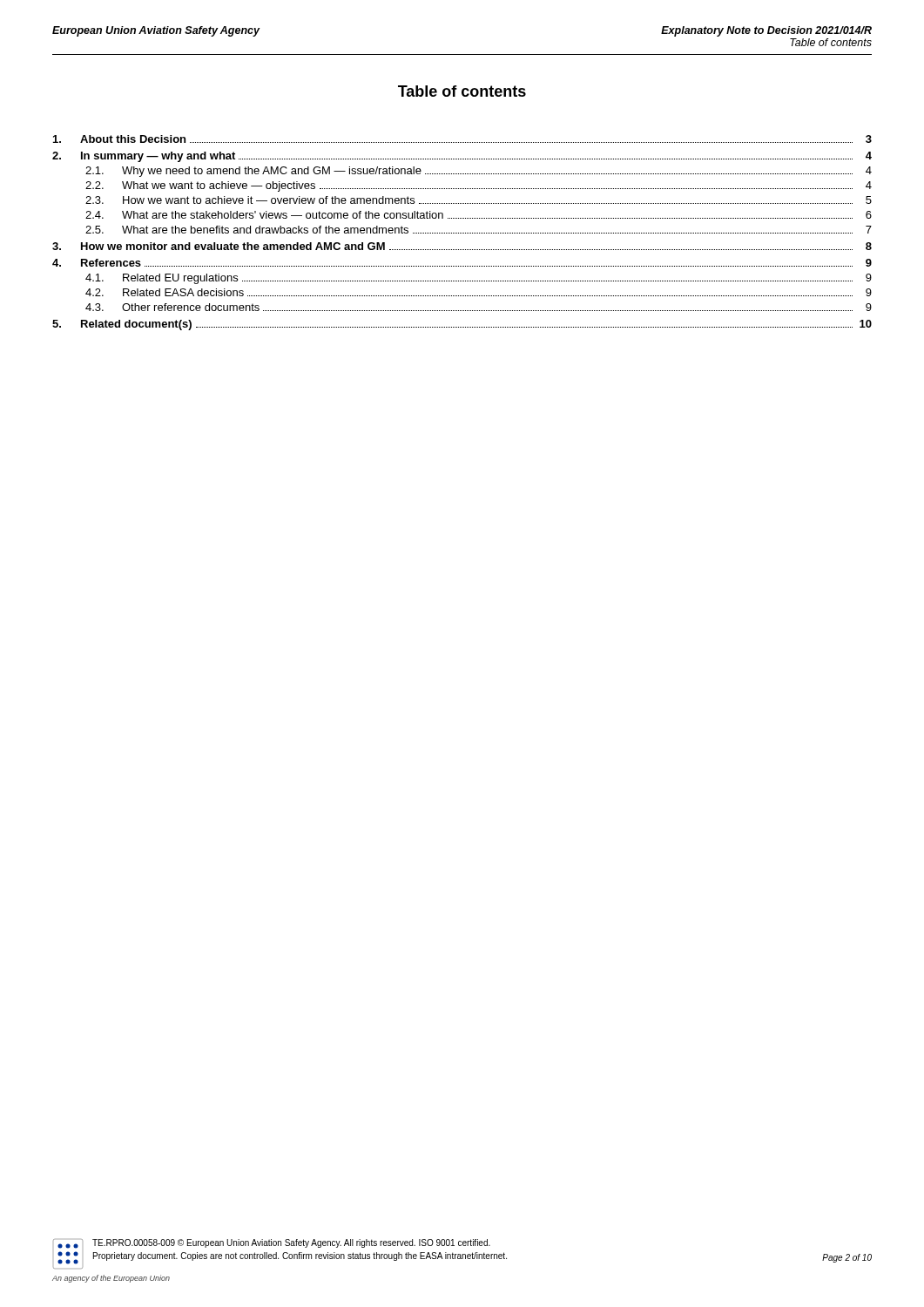Point to the text starting "4.2. Related EASA decisions 9"
Image resolution: width=924 pixels, height=1307 pixels.
pyautogui.click(x=479, y=292)
